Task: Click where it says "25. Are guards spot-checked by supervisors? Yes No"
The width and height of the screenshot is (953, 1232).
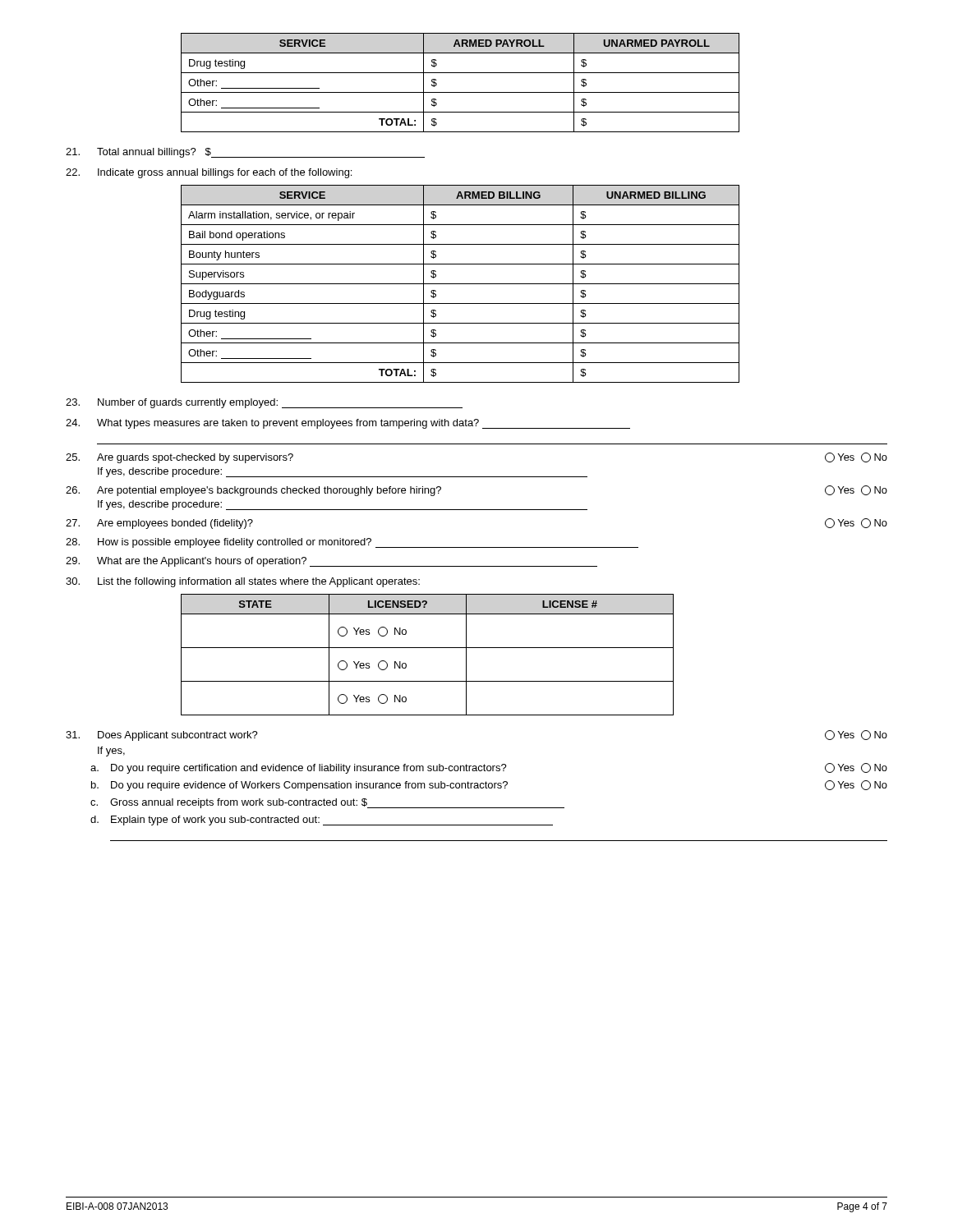Action: [x=193, y=458]
